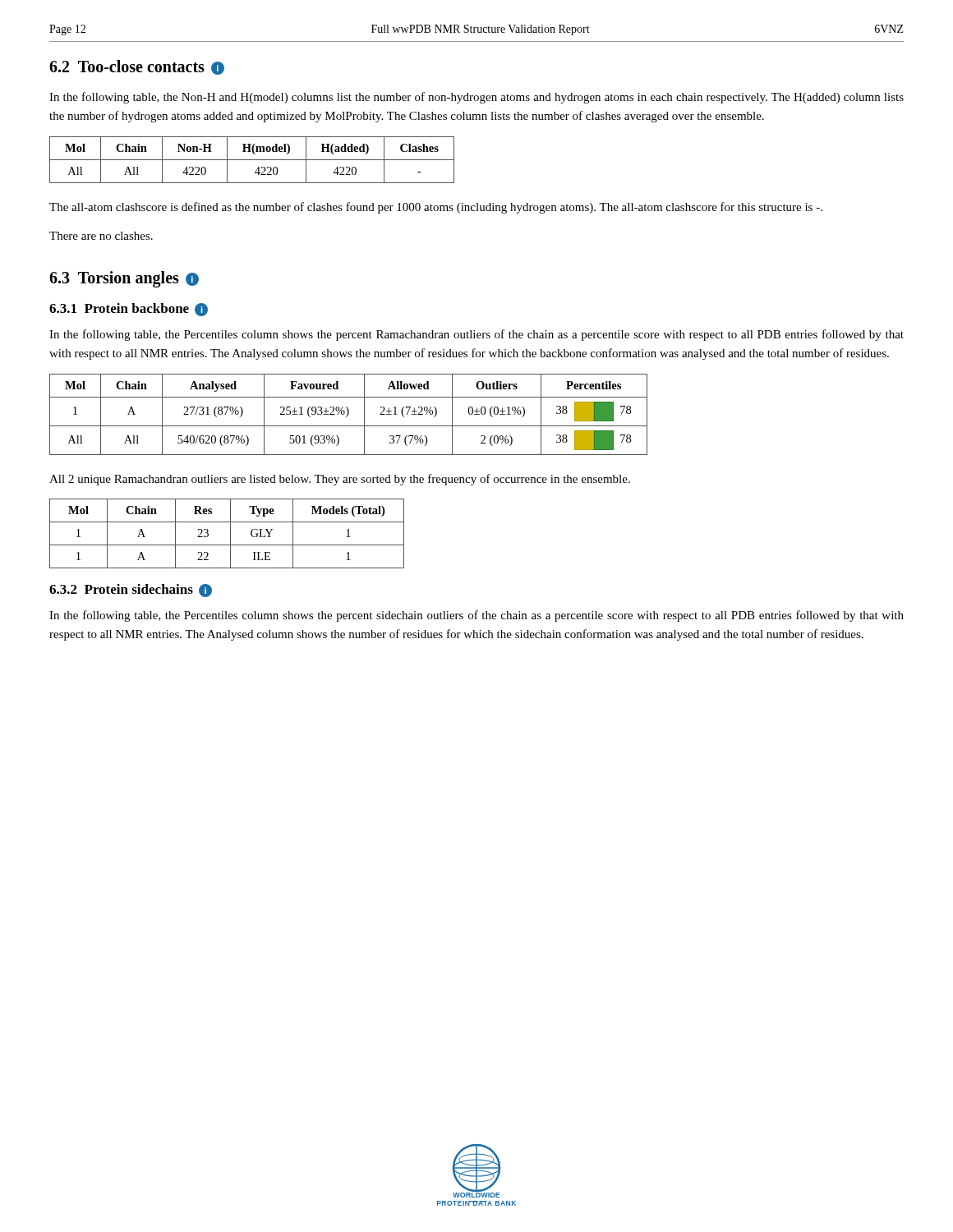Find the section header on this page that starts "6.3.2 Protein sidechains"
Image resolution: width=953 pixels, height=1232 pixels.
point(131,591)
